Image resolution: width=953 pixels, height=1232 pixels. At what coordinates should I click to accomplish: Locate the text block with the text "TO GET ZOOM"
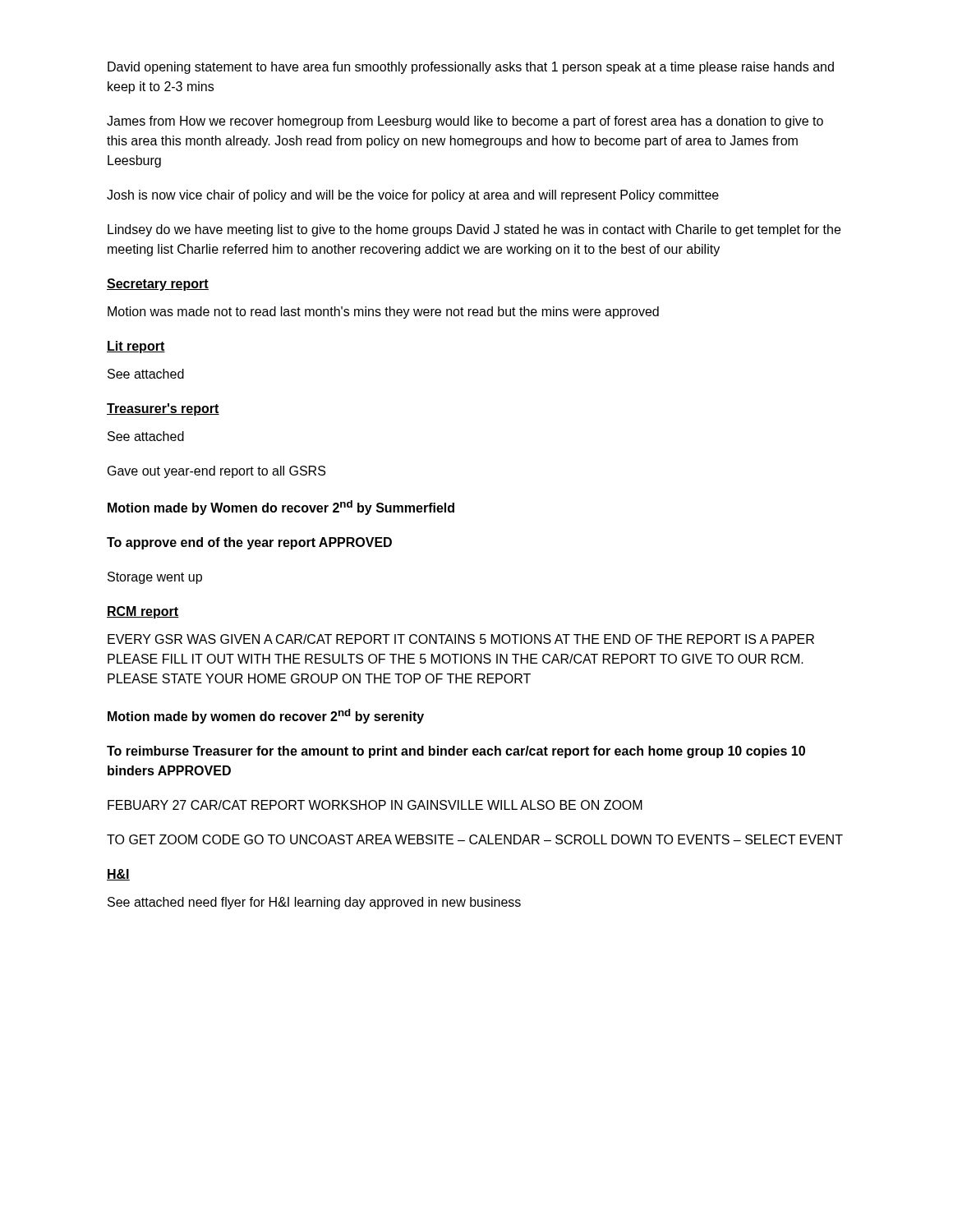[x=476, y=840]
